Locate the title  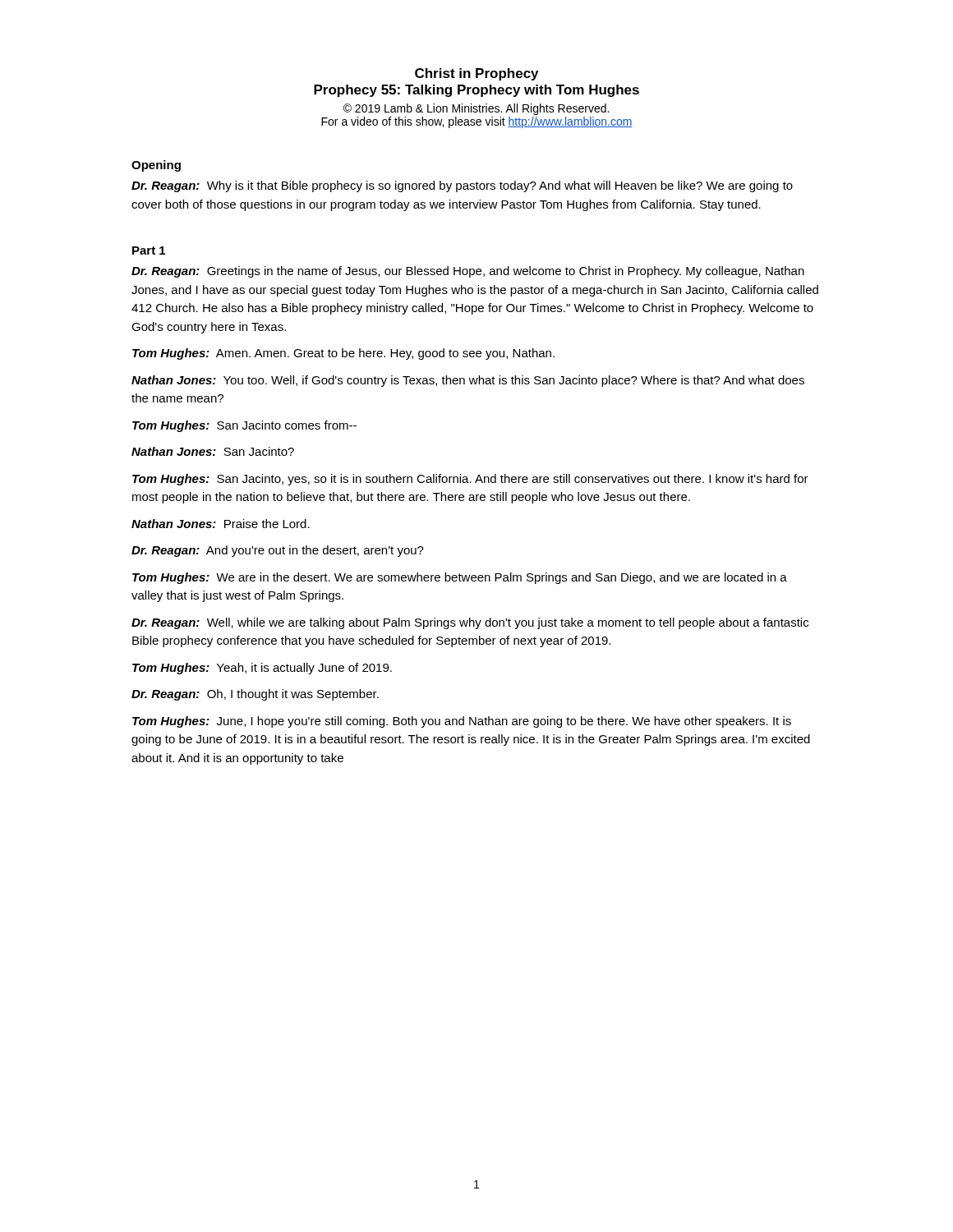[x=476, y=97]
